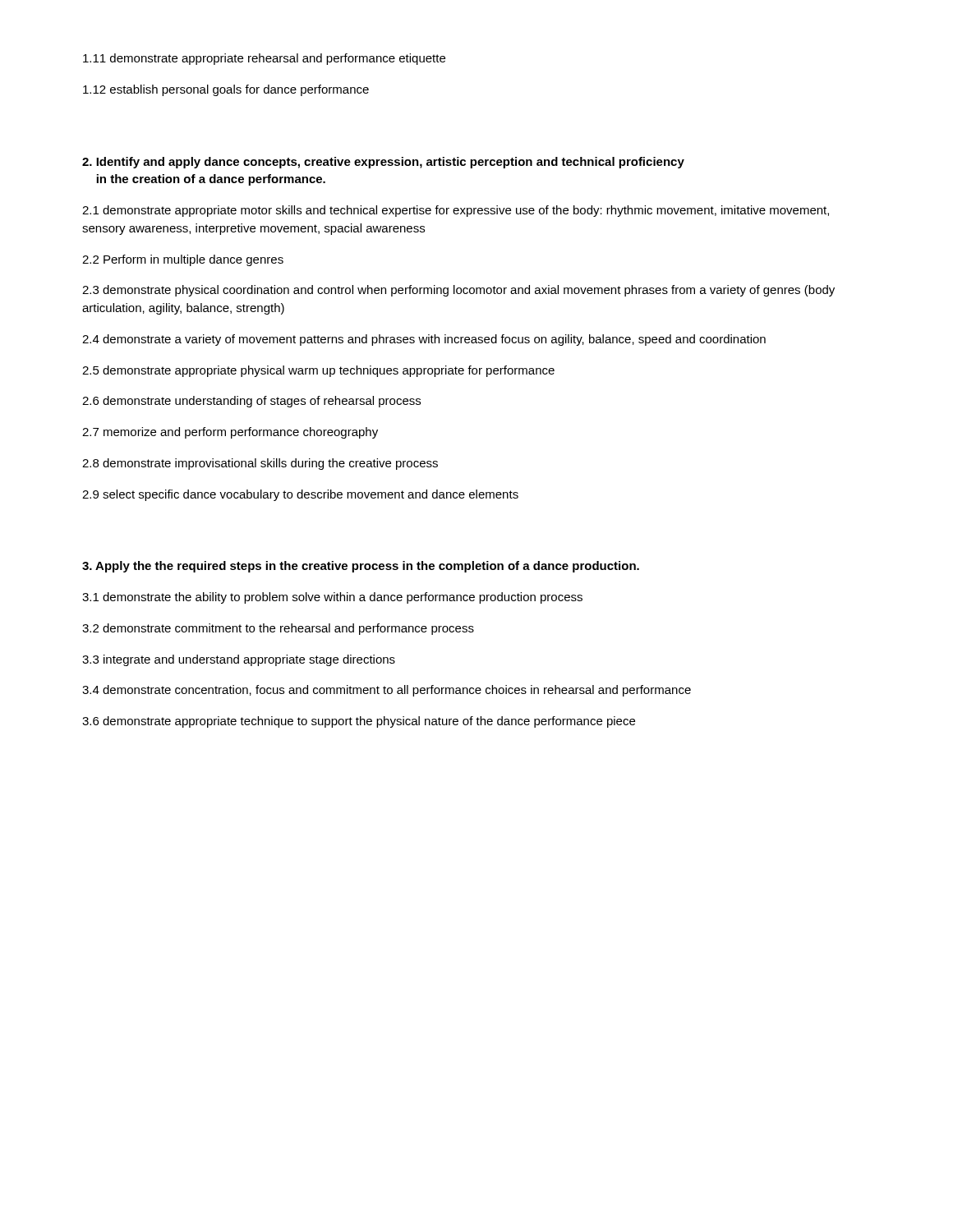Point to the block beginning "3.6 demonstrate appropriate technique"
The image size is (953, 1232).
[x=359, y=721]
